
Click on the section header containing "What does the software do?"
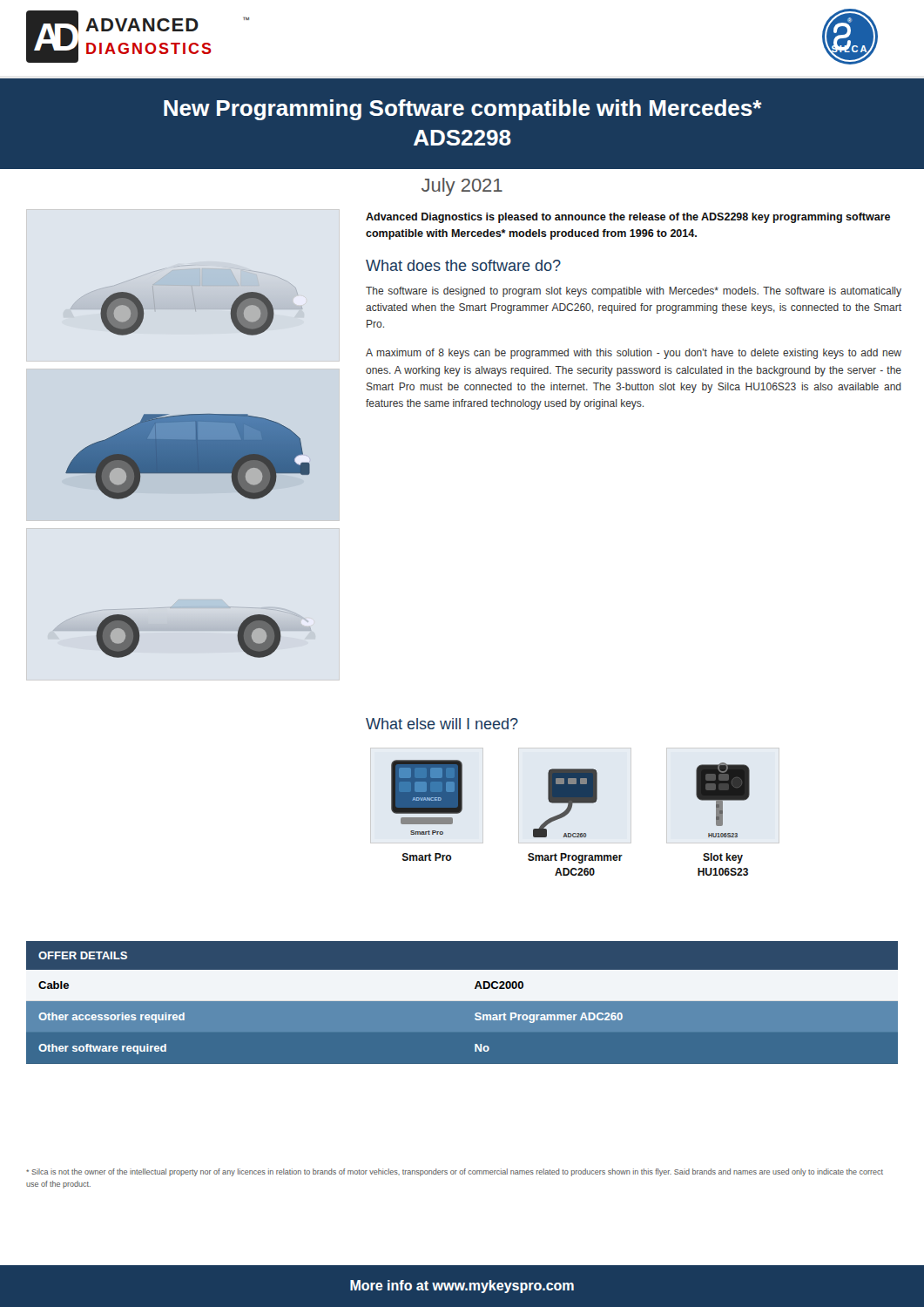tap(463, 265)
